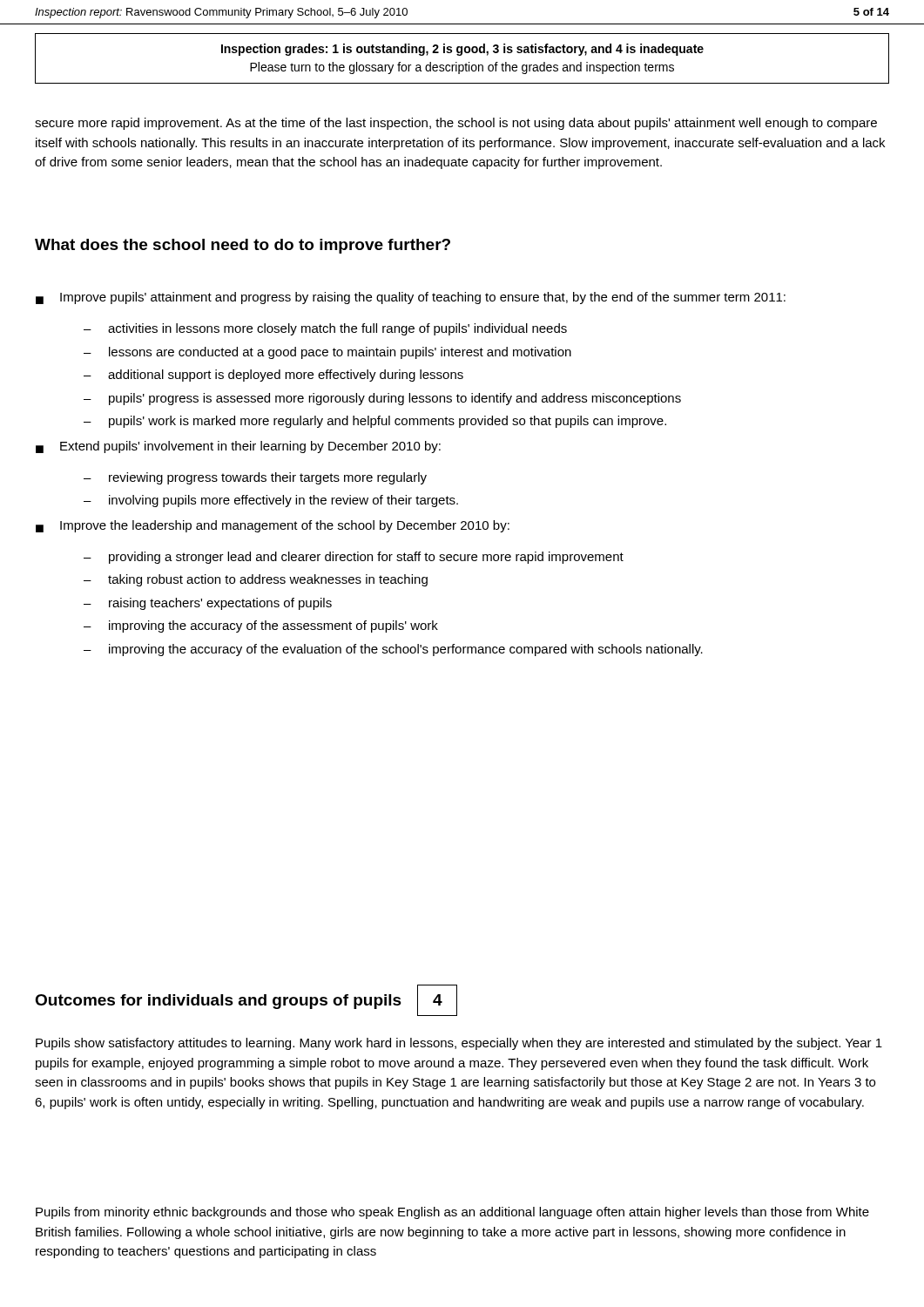Click the passage that begins "■ Improve the"
This screenshot has height=1307, width=924.
point(272,528)
